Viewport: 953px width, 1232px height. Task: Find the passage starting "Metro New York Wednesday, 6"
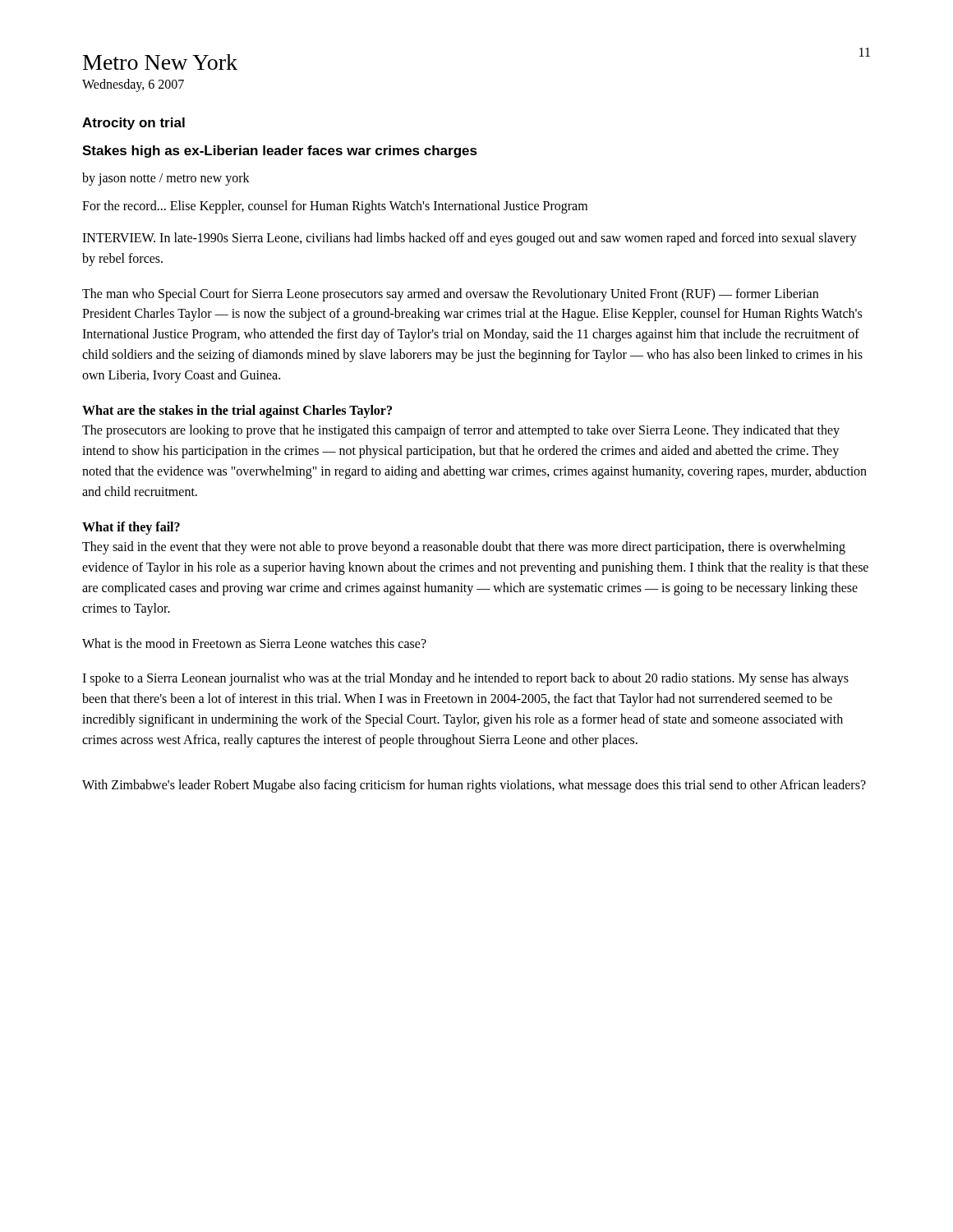pos(152,60)
